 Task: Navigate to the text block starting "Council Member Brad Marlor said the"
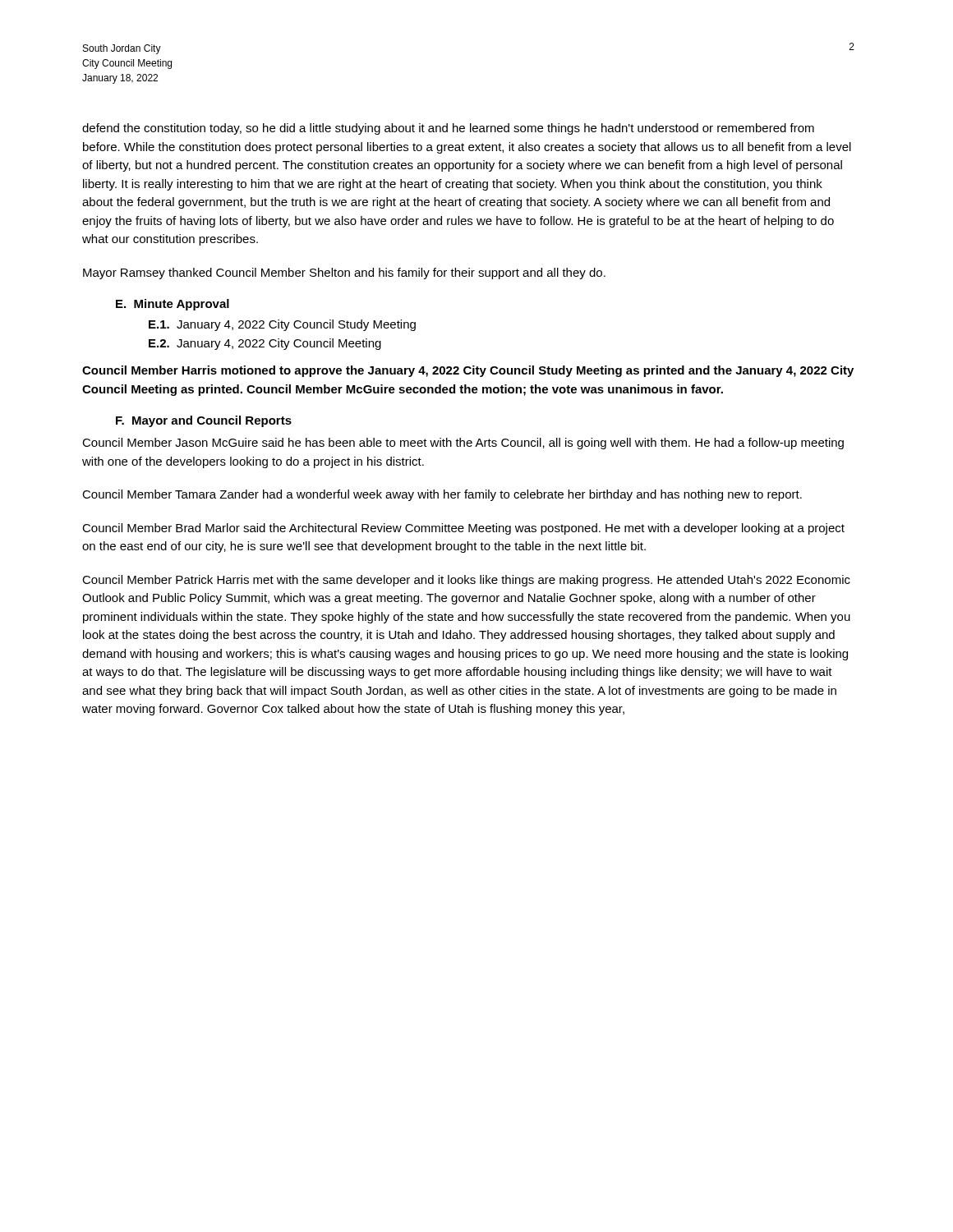[x=468, y=537]
